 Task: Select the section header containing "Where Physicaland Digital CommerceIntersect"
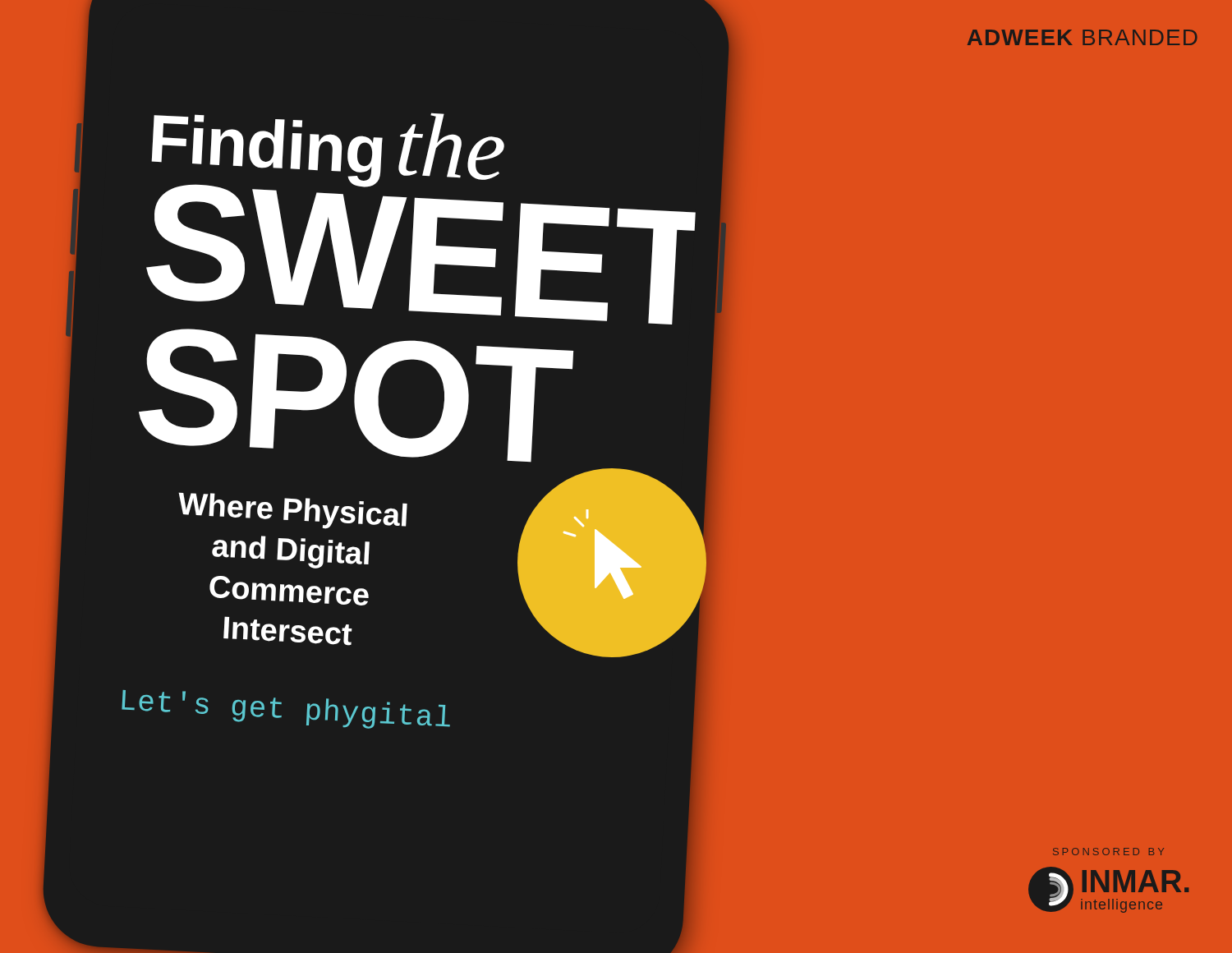293,569
